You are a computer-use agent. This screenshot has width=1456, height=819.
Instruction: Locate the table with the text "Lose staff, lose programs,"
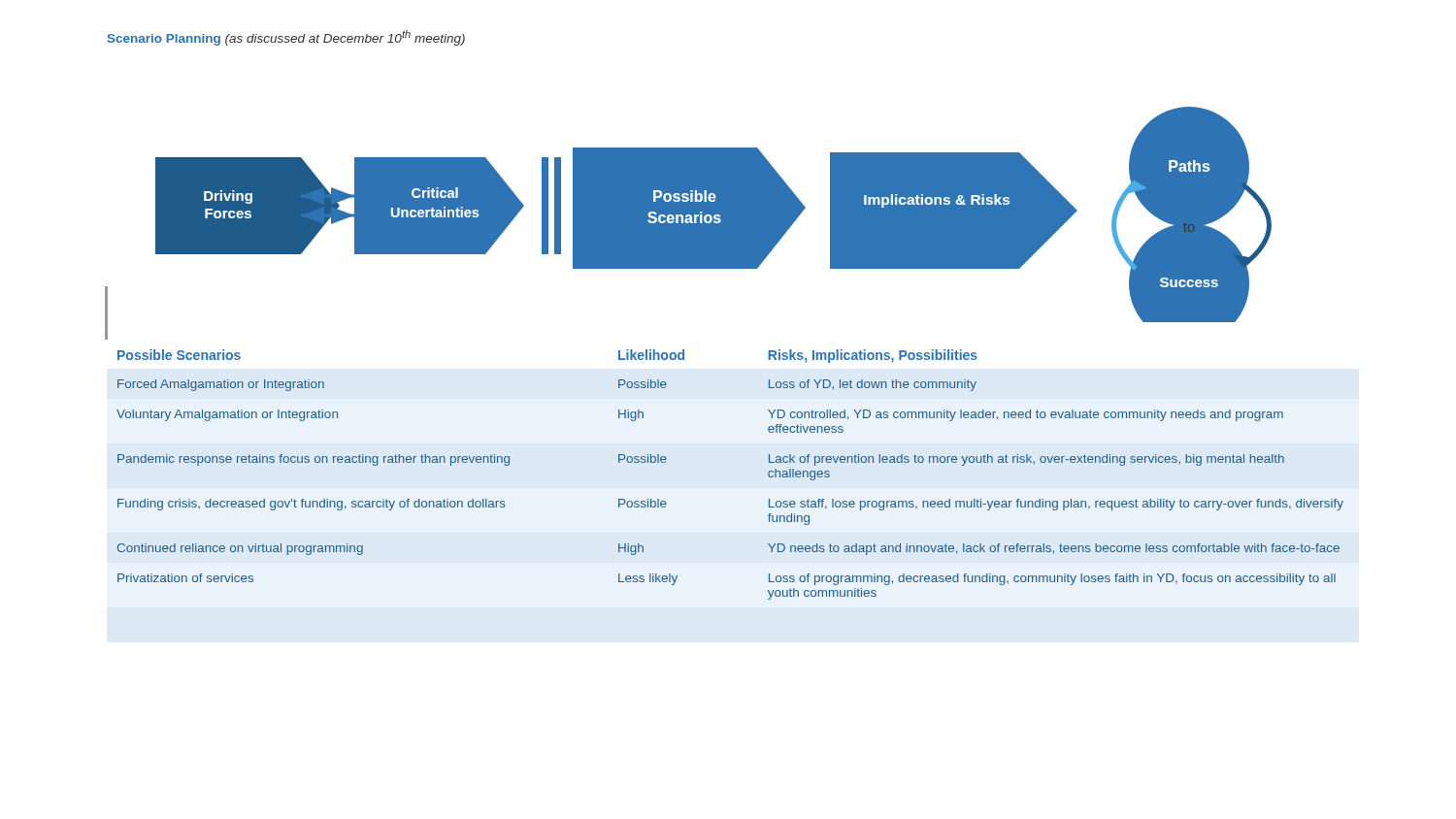coord(733,492)
